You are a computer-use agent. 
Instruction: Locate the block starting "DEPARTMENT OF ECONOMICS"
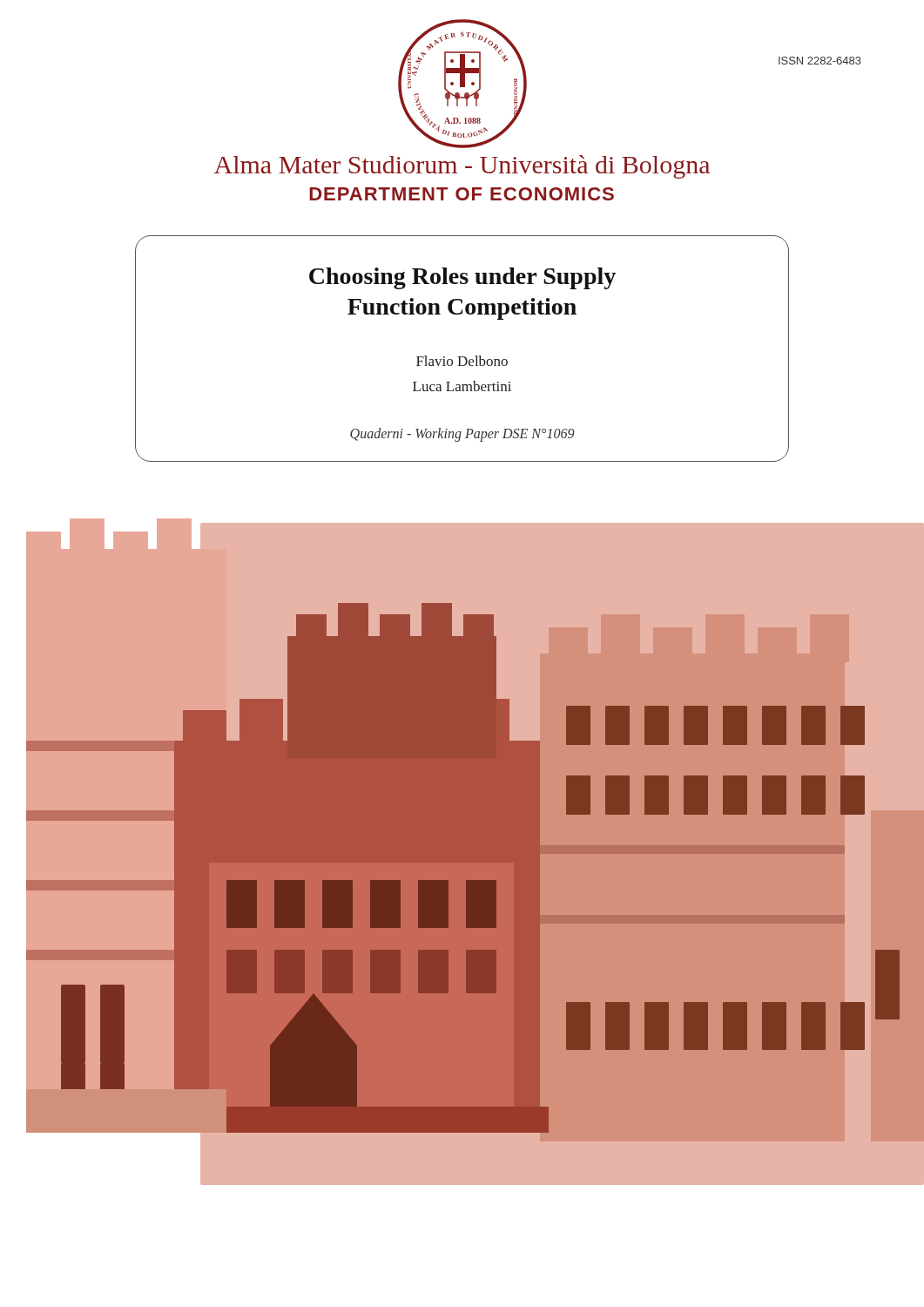coord(462,194)
